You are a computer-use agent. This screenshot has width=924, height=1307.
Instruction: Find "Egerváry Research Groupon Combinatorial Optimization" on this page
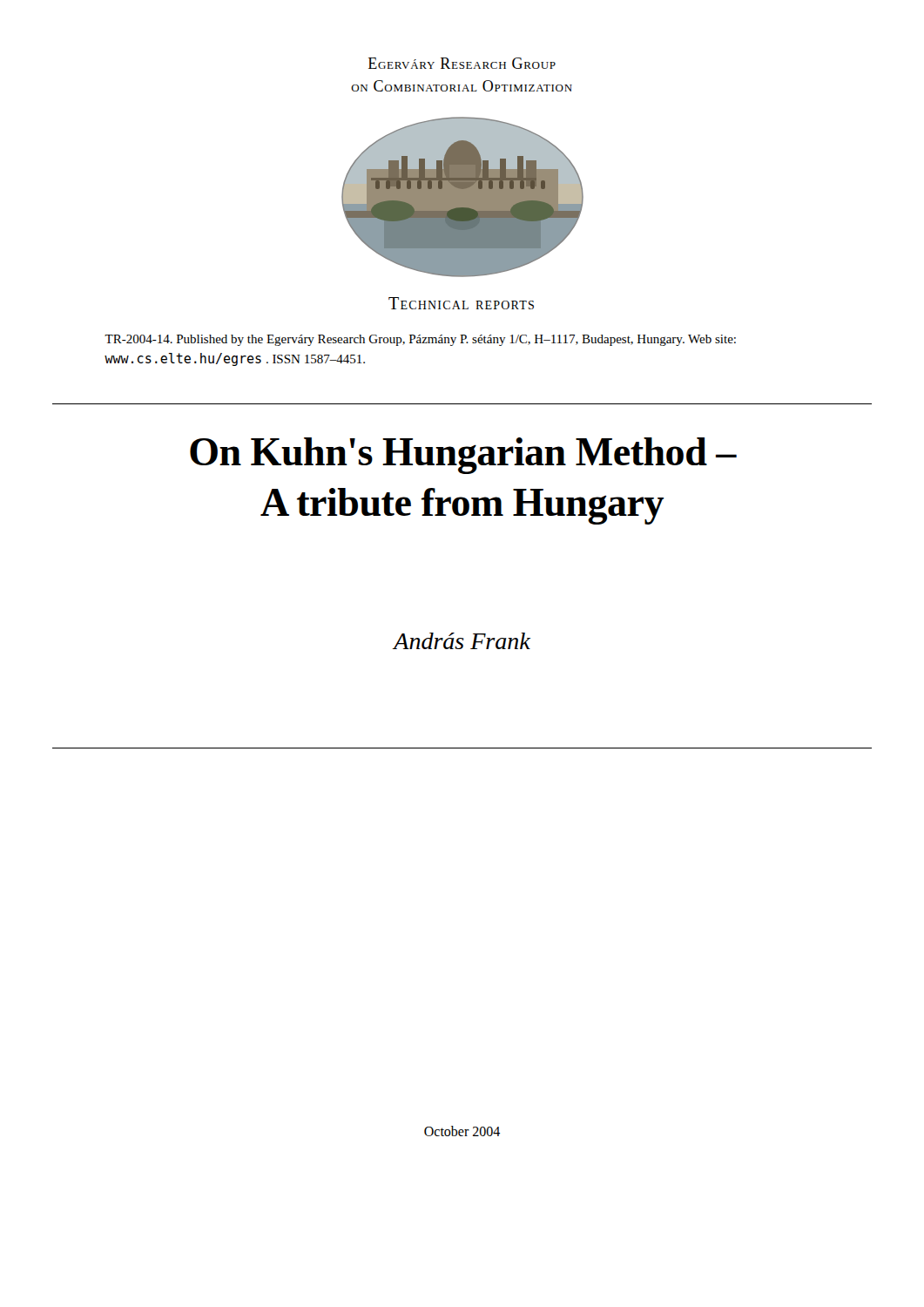pyautogui.click(x=462, y=75)
